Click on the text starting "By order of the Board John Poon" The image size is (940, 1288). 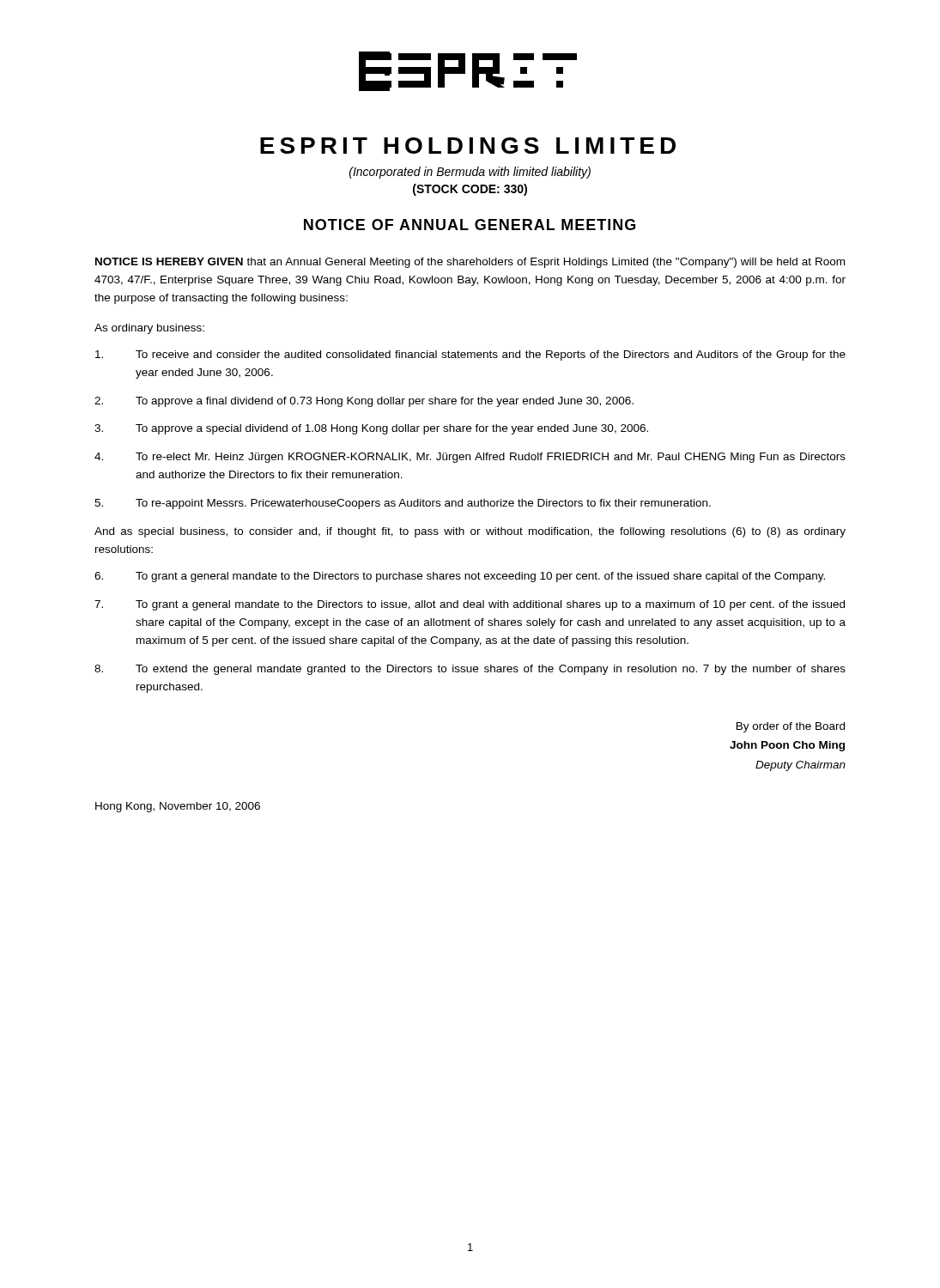[788, 745]
